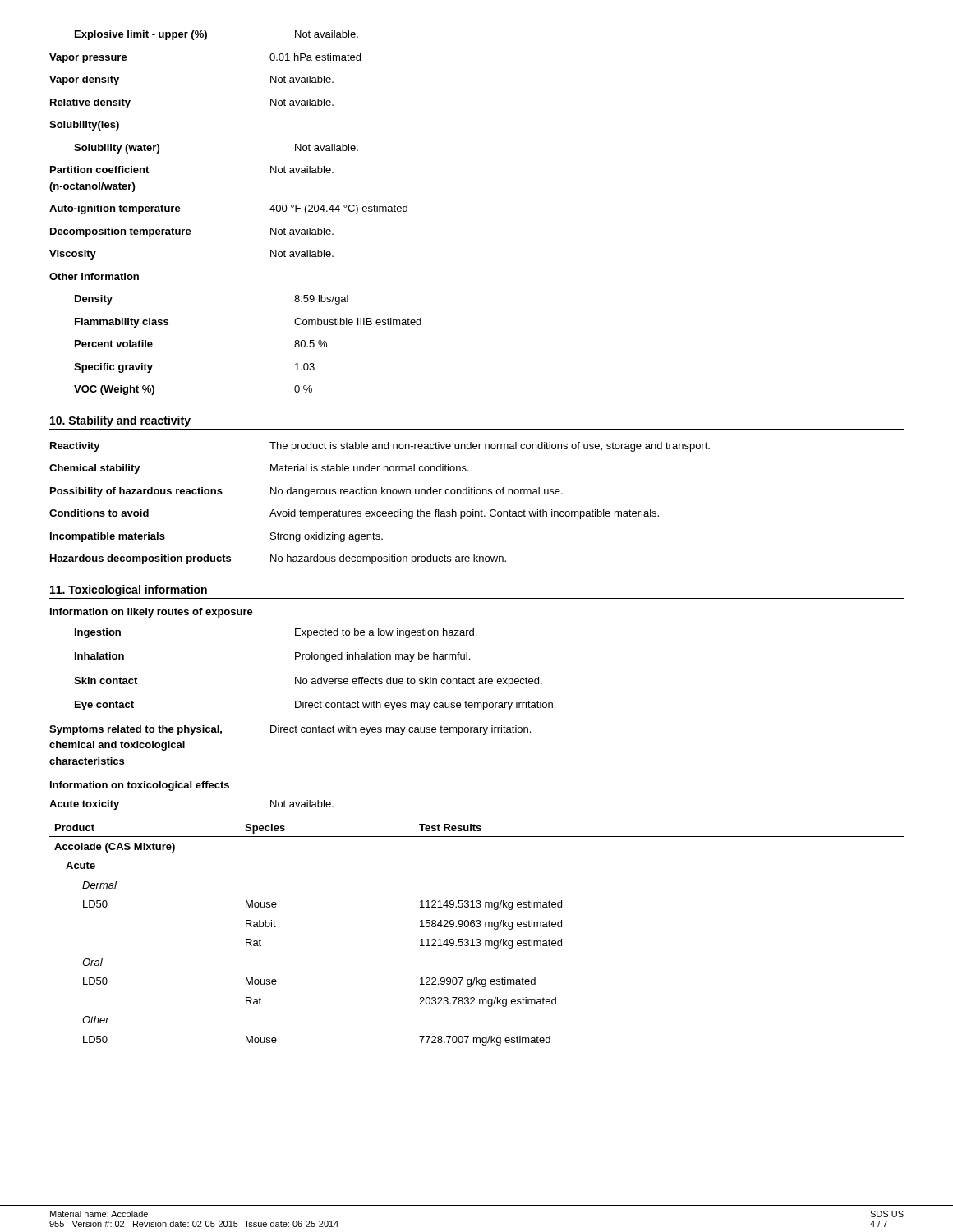This screenshot has width=953, height=1232.
Task: Navigate to the text block starting "Flammability class Combustible IIIB estimated"
Action: point(122,322)
